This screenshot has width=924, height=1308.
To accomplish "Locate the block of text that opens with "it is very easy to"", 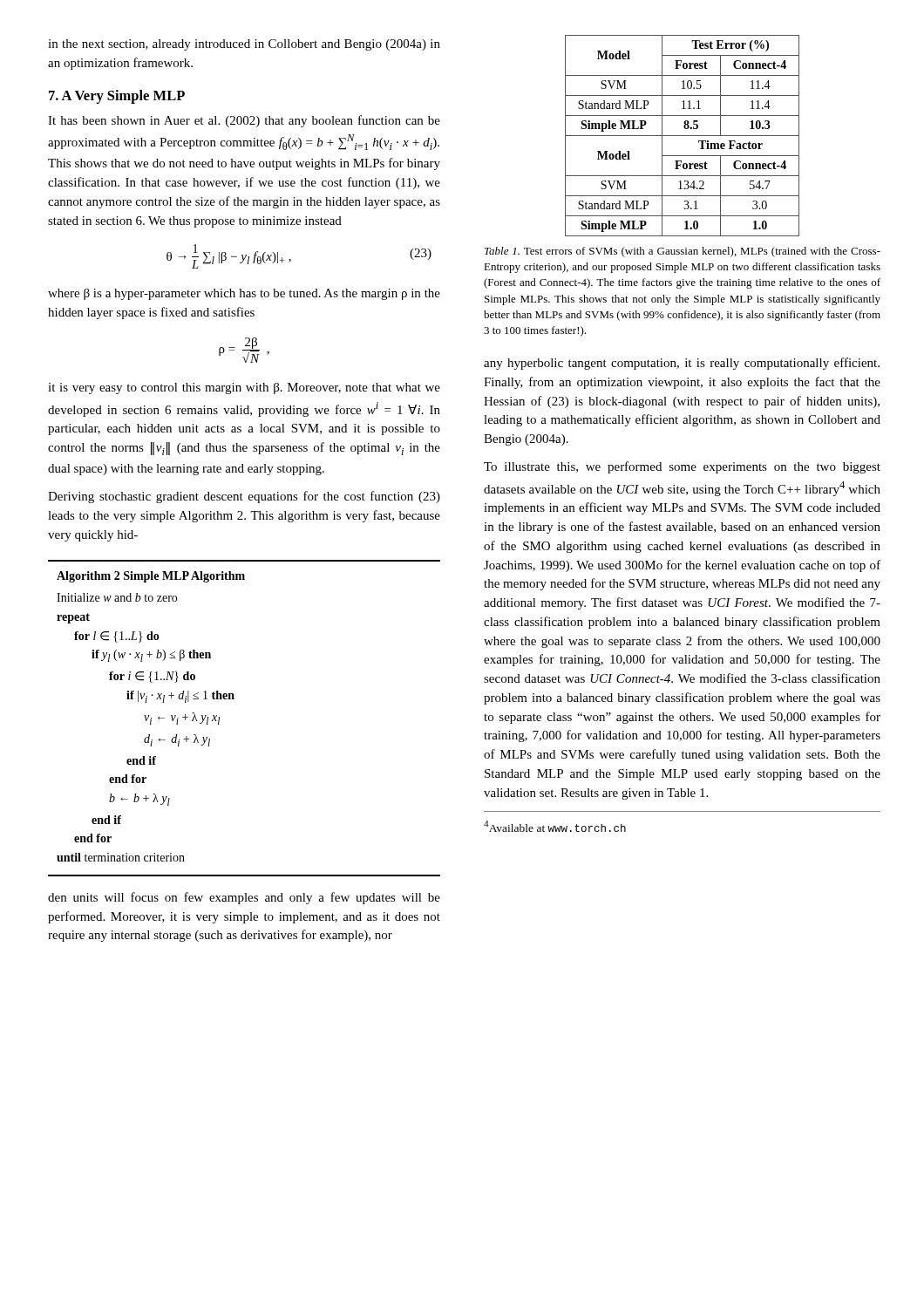I will pos(244,429).
